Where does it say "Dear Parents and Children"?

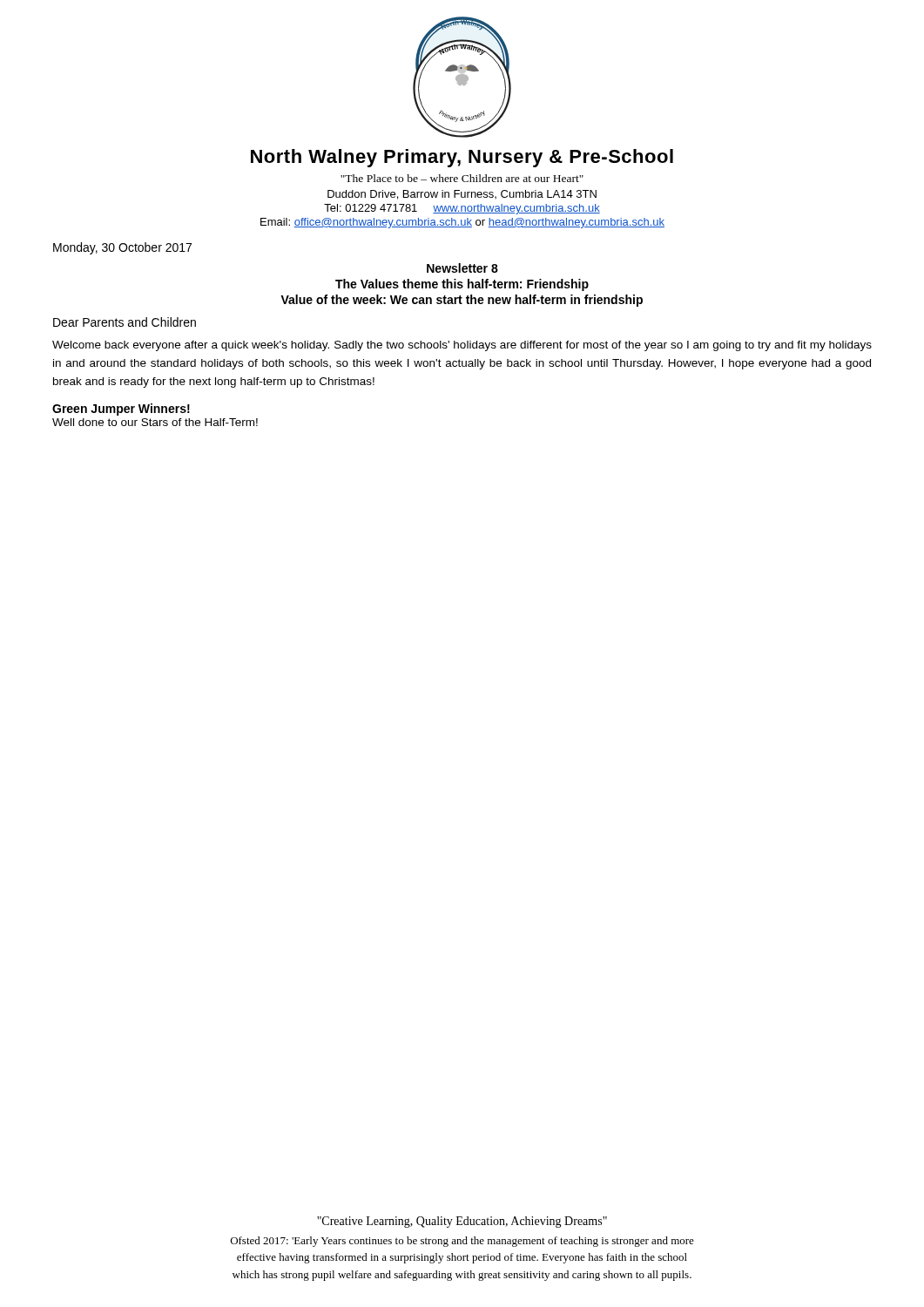click(124, 322)
